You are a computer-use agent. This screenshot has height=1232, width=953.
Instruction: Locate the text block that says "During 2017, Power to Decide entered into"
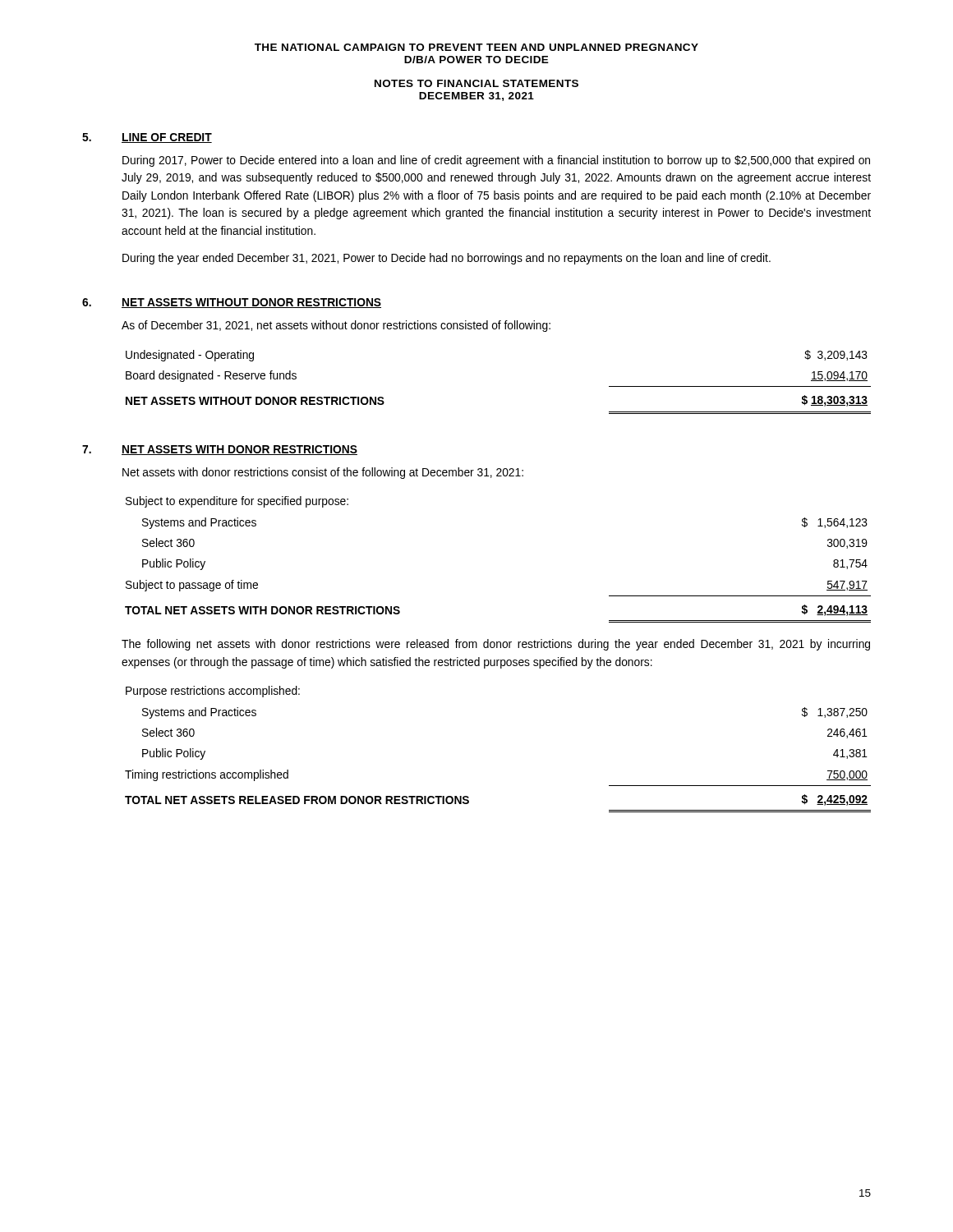pos(496,196)
